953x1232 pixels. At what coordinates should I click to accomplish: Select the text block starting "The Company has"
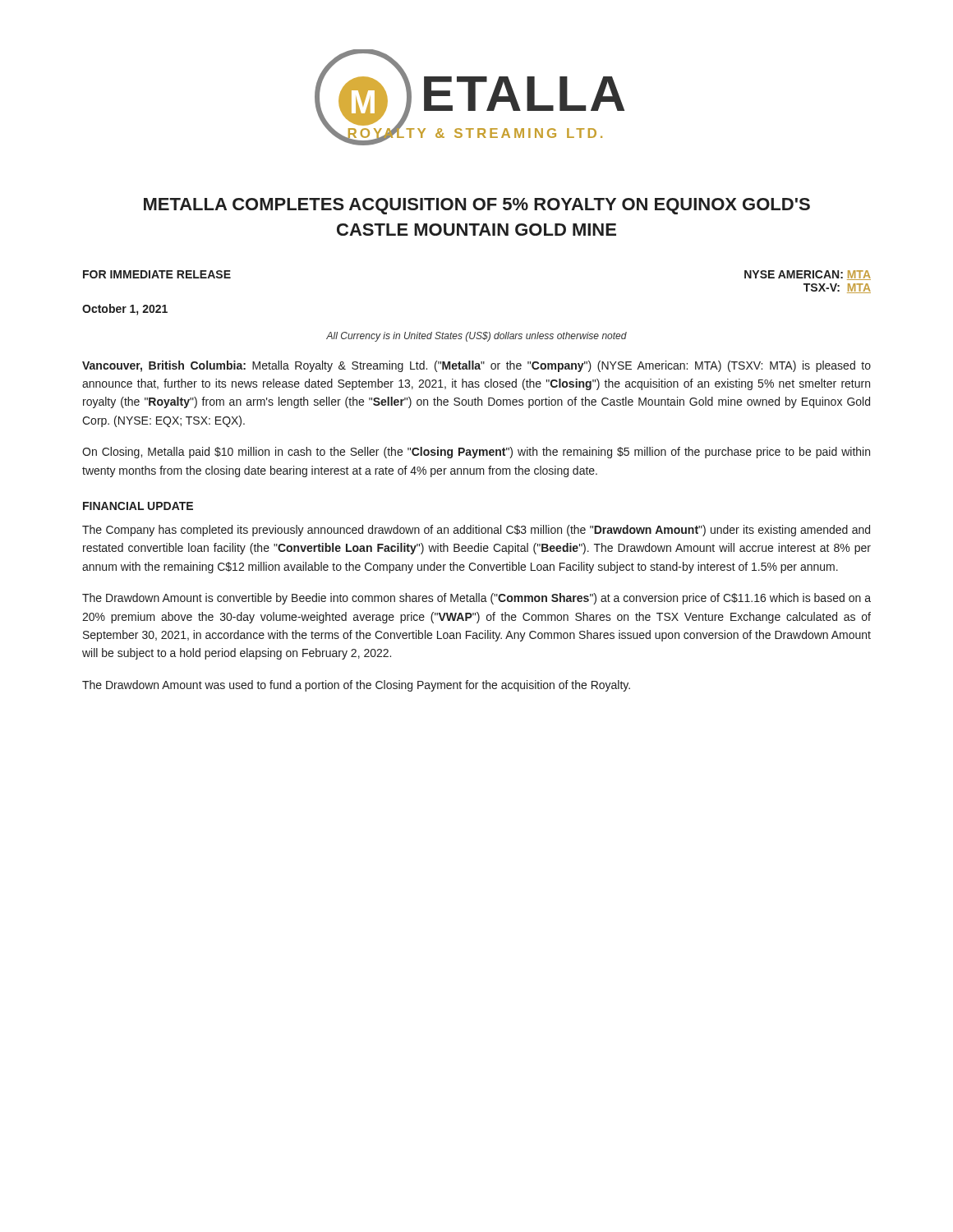[x=476, y=548]
